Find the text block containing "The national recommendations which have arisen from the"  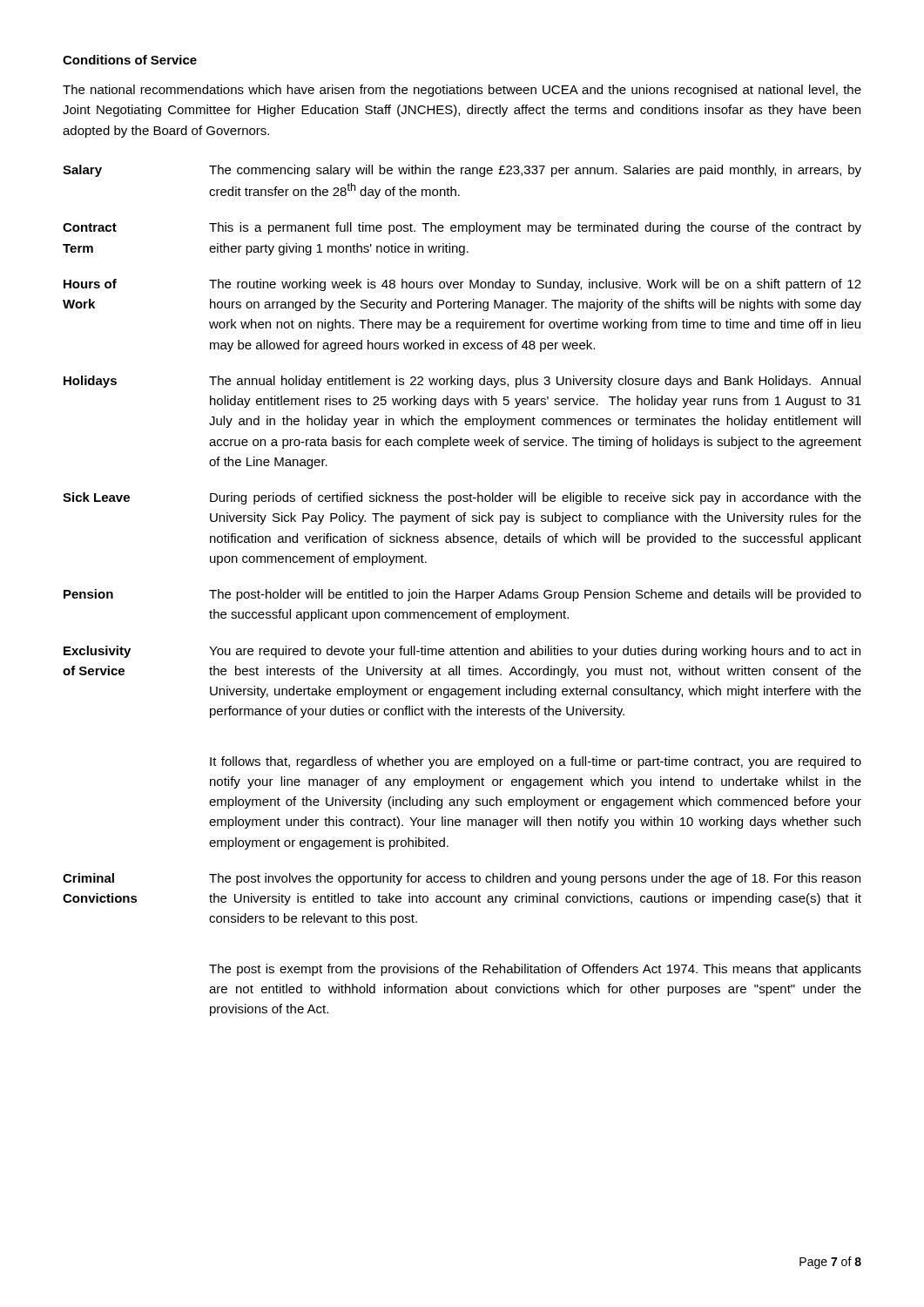coord(462,110)
